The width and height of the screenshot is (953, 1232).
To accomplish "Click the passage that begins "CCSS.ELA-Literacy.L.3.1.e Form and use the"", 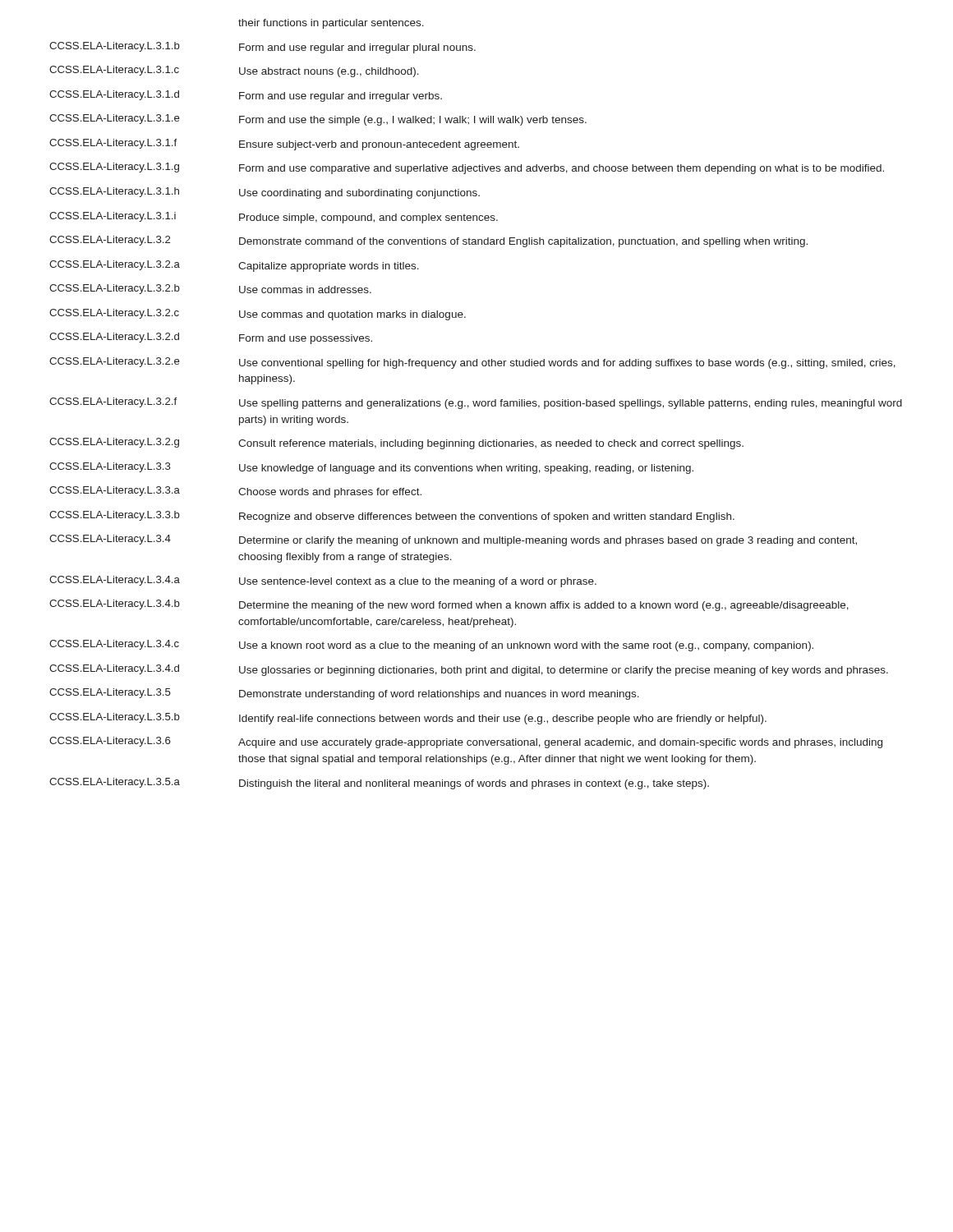I will tap(476, 120).
